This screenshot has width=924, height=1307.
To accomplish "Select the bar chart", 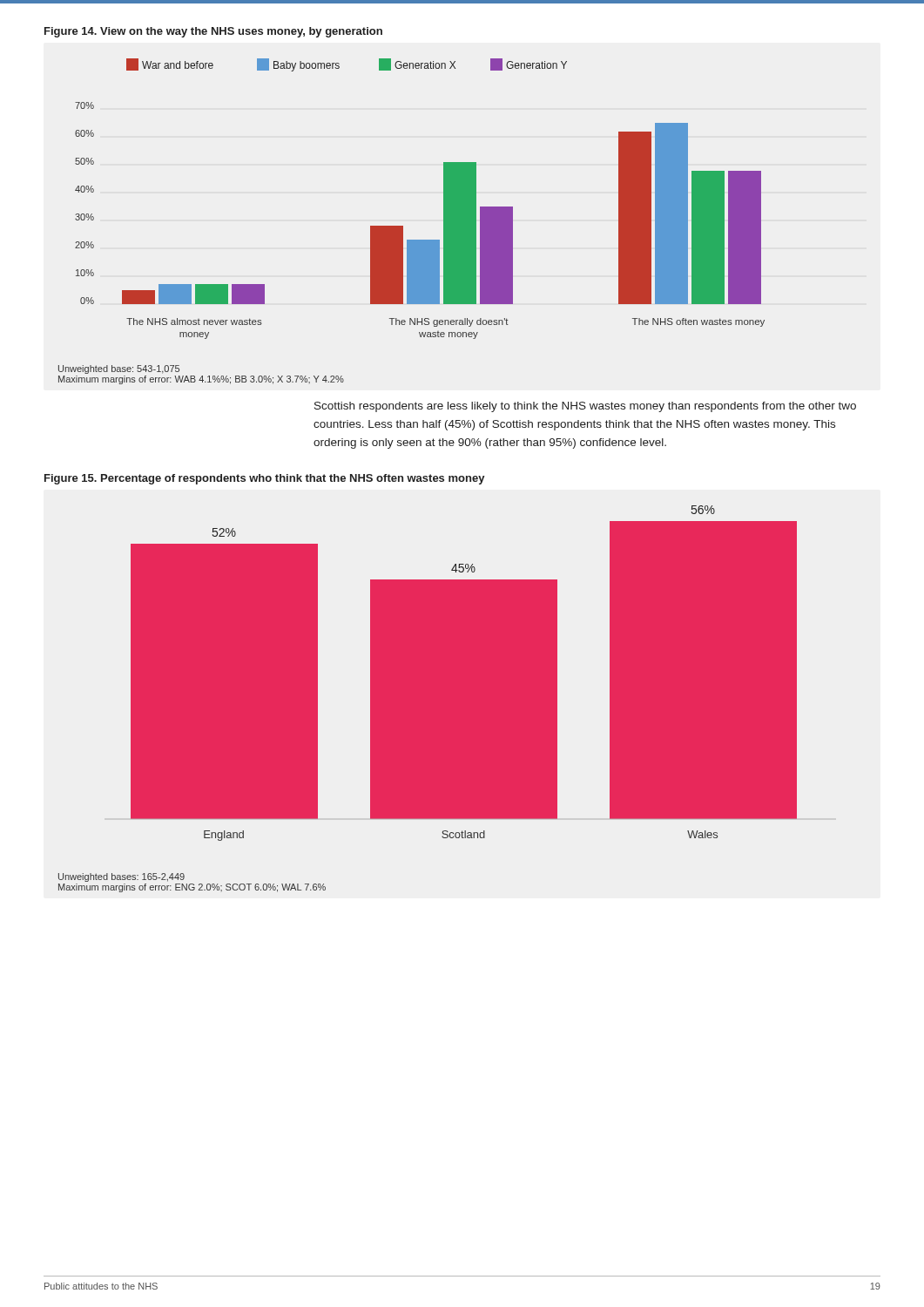I will click(462, 679).
